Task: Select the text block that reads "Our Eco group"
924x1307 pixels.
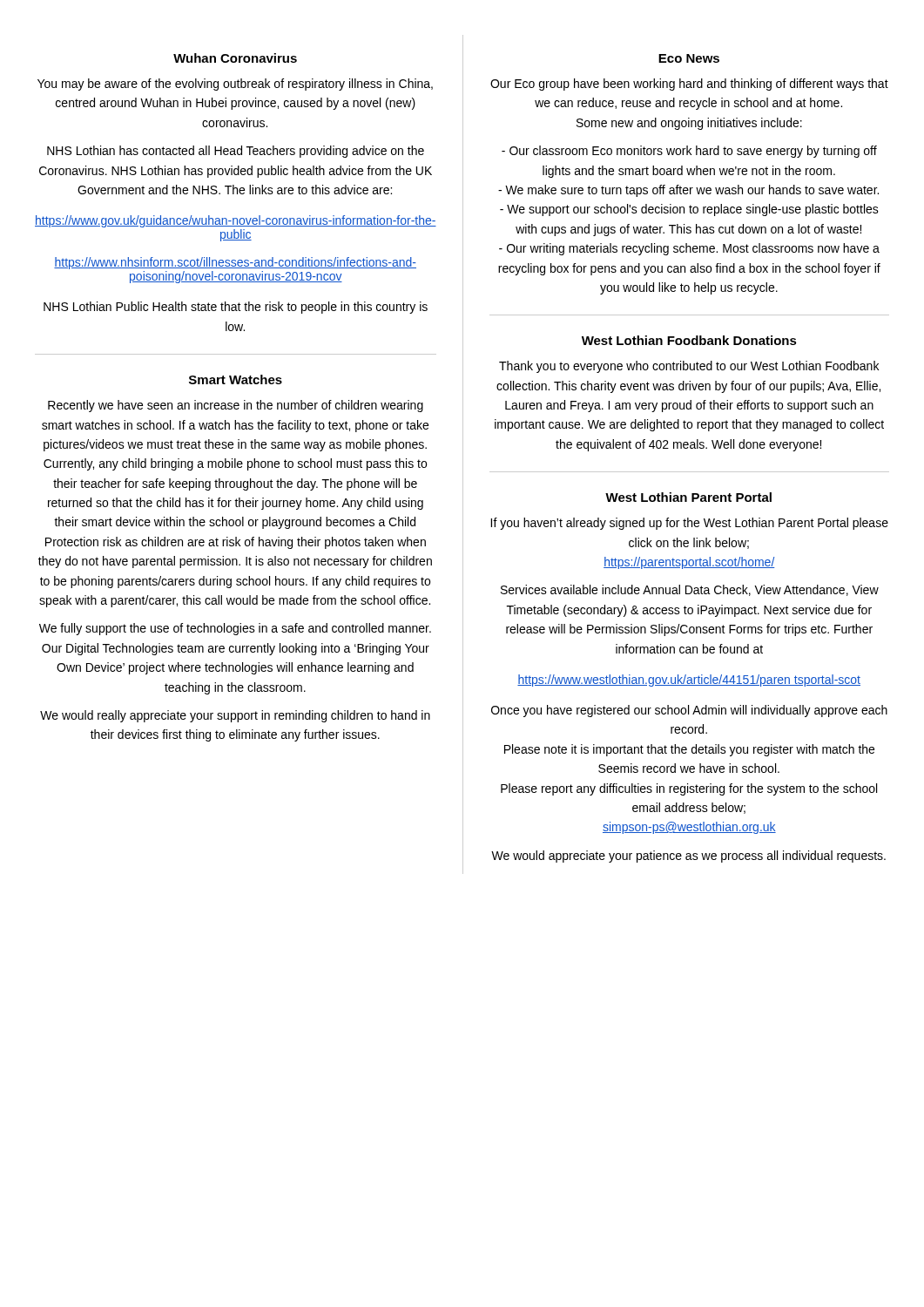Action: tap(689, 103)
